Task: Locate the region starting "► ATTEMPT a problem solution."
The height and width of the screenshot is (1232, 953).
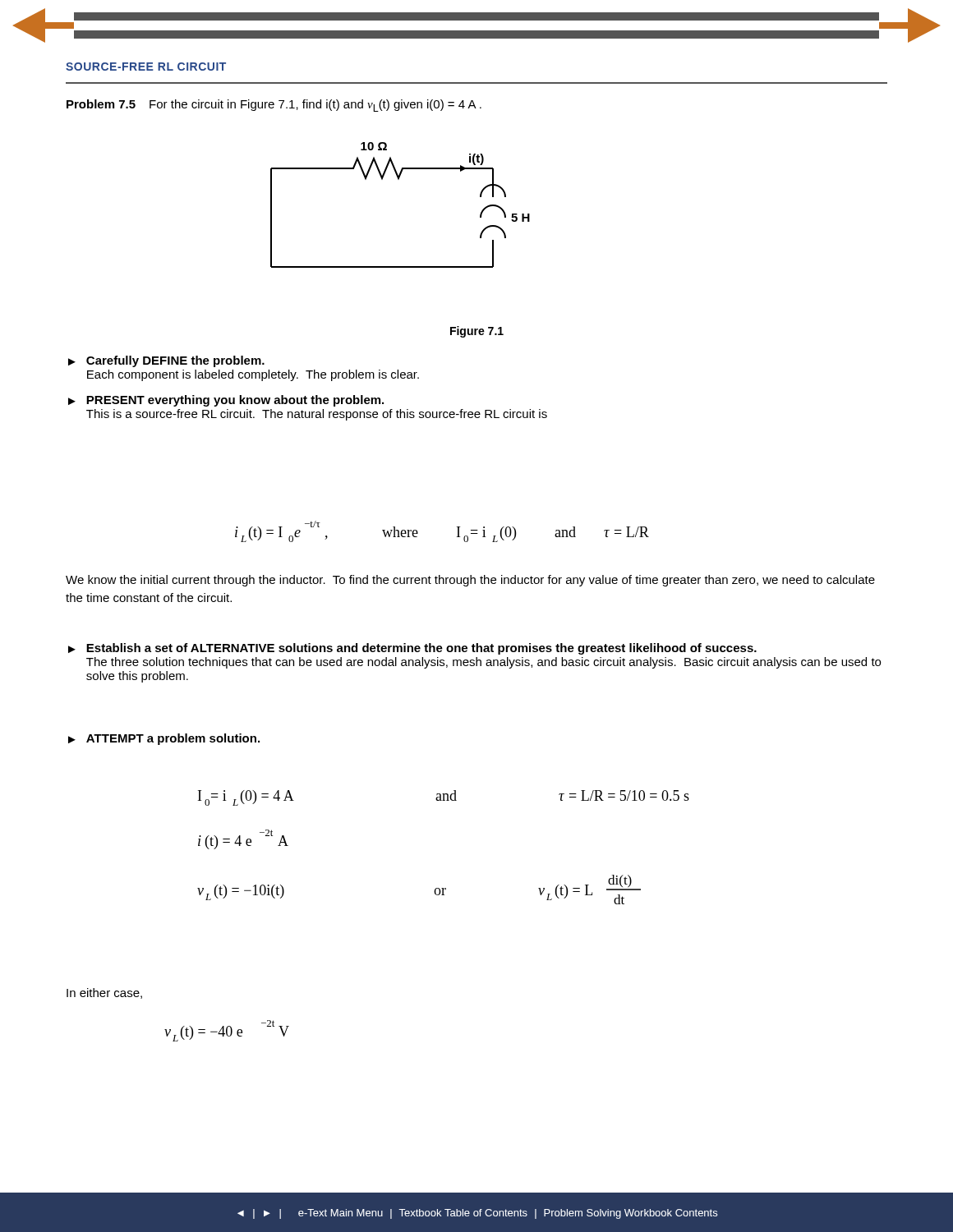Action: 164,739
